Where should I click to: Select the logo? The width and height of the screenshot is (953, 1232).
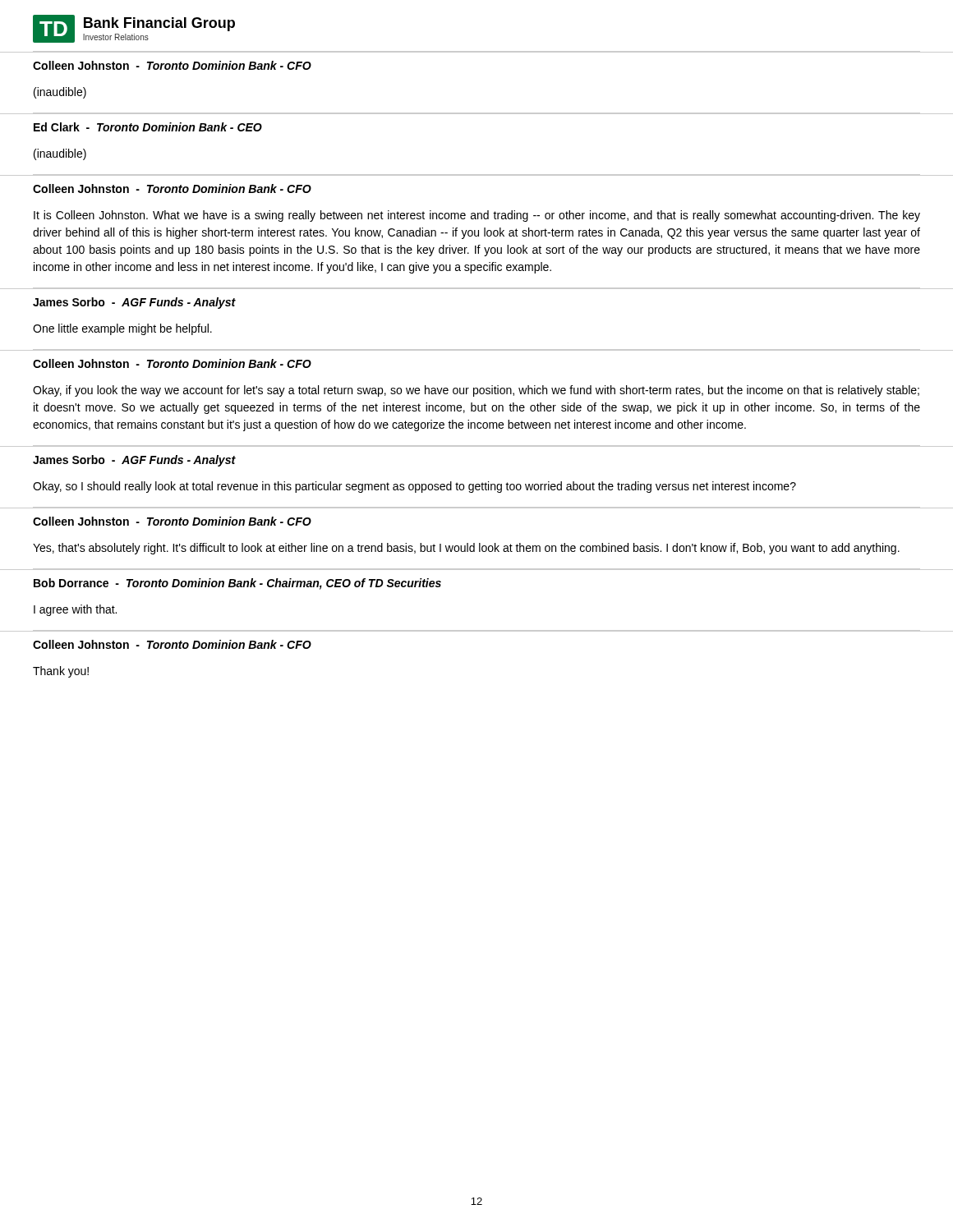pos(476,25)
